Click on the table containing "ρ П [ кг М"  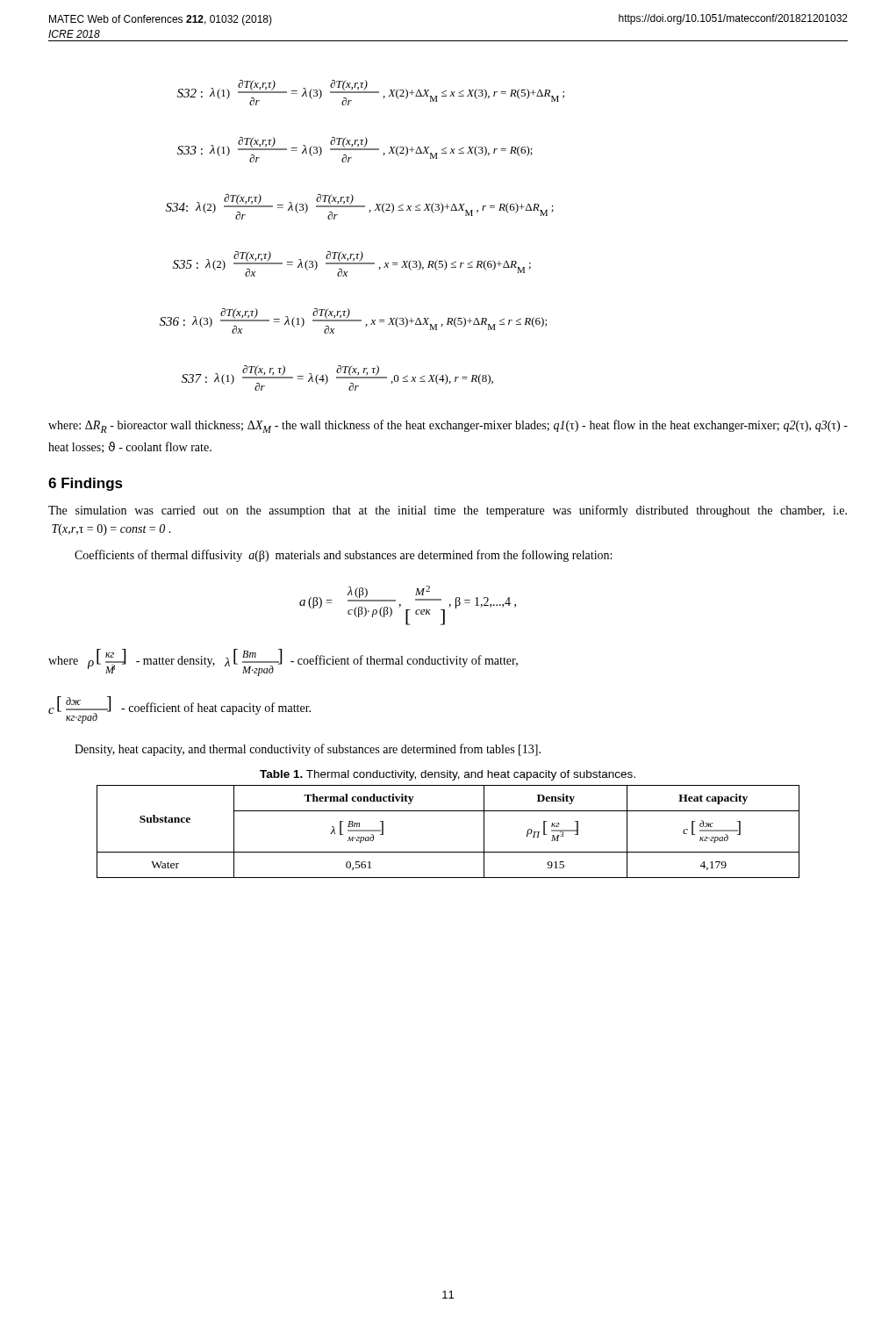(448, 832)
